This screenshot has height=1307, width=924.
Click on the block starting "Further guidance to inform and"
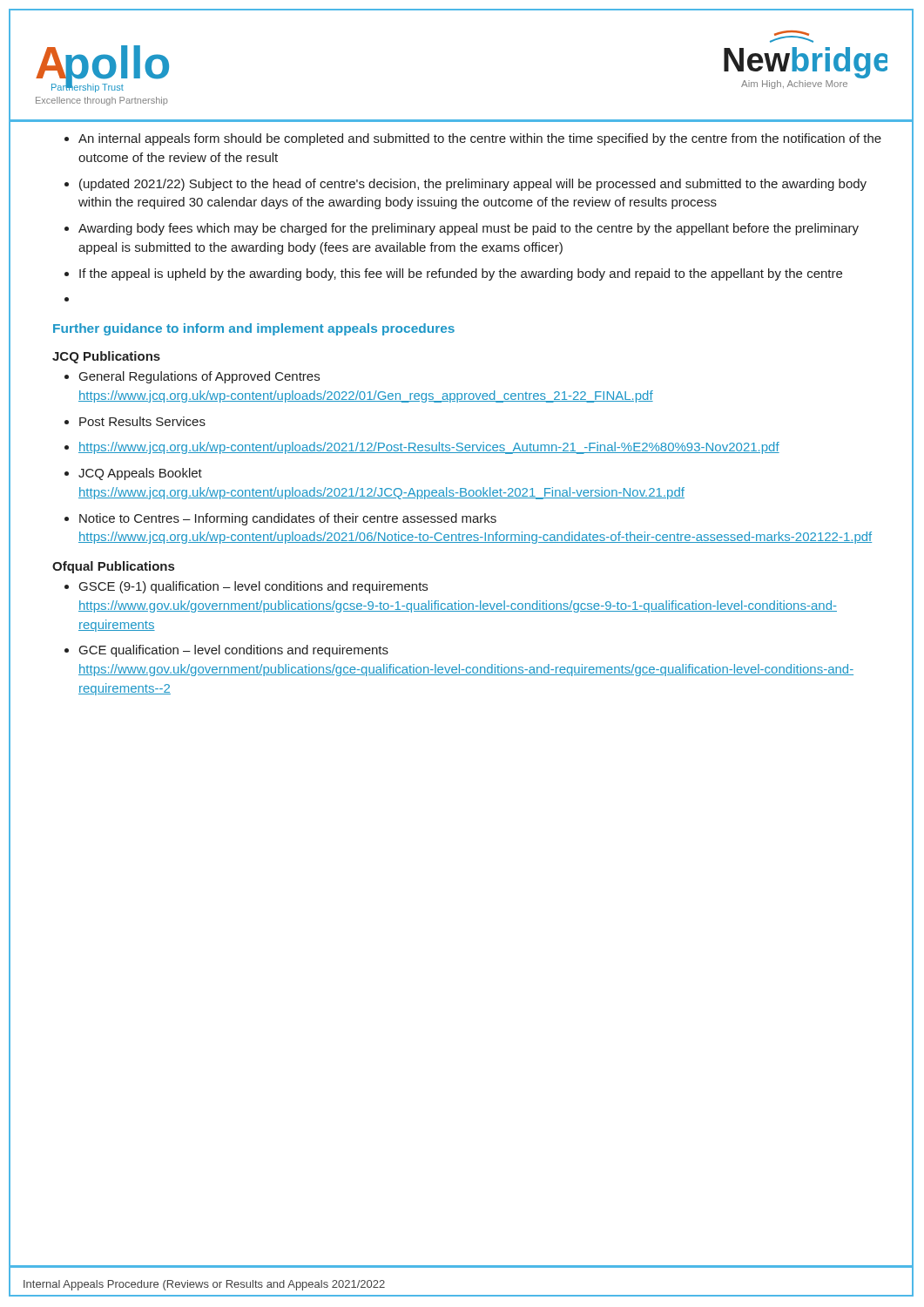[x=254, y=328]
